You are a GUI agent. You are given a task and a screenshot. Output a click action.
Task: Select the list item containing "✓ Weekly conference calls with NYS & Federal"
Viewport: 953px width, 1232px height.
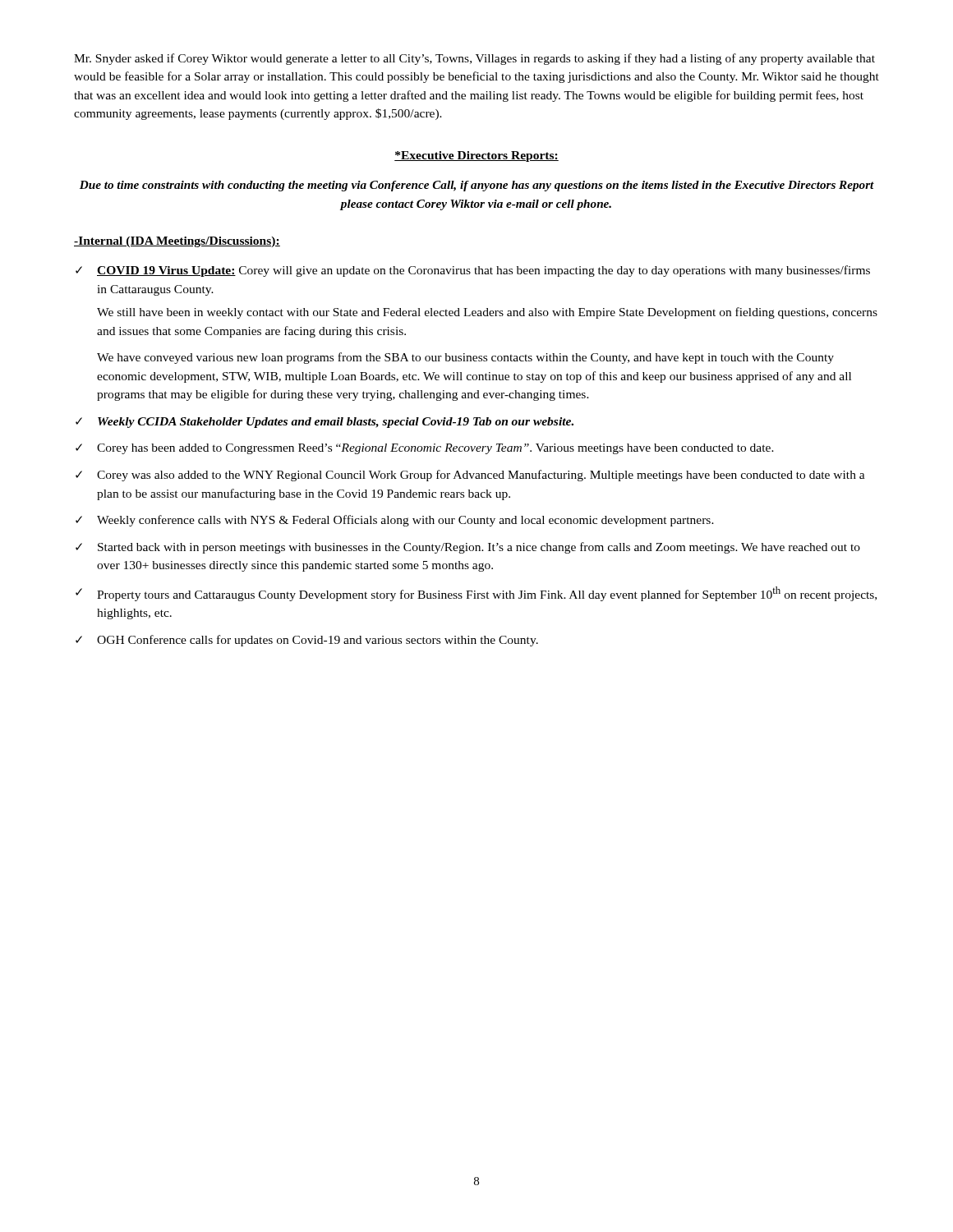pos(476,520)
